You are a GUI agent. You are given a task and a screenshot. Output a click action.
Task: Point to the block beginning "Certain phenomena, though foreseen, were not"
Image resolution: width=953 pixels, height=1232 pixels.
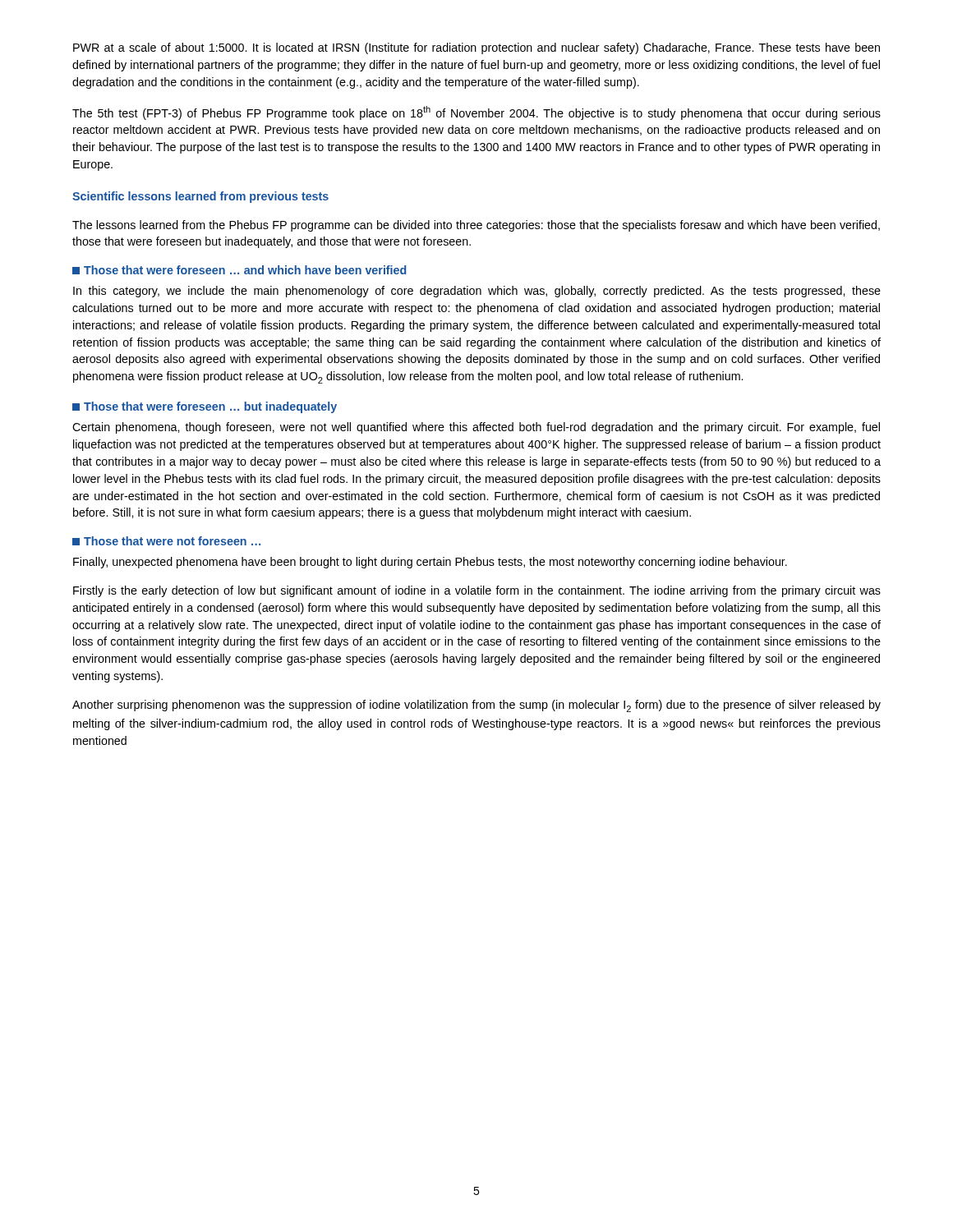pyautogui.click(x=476, y=470)
